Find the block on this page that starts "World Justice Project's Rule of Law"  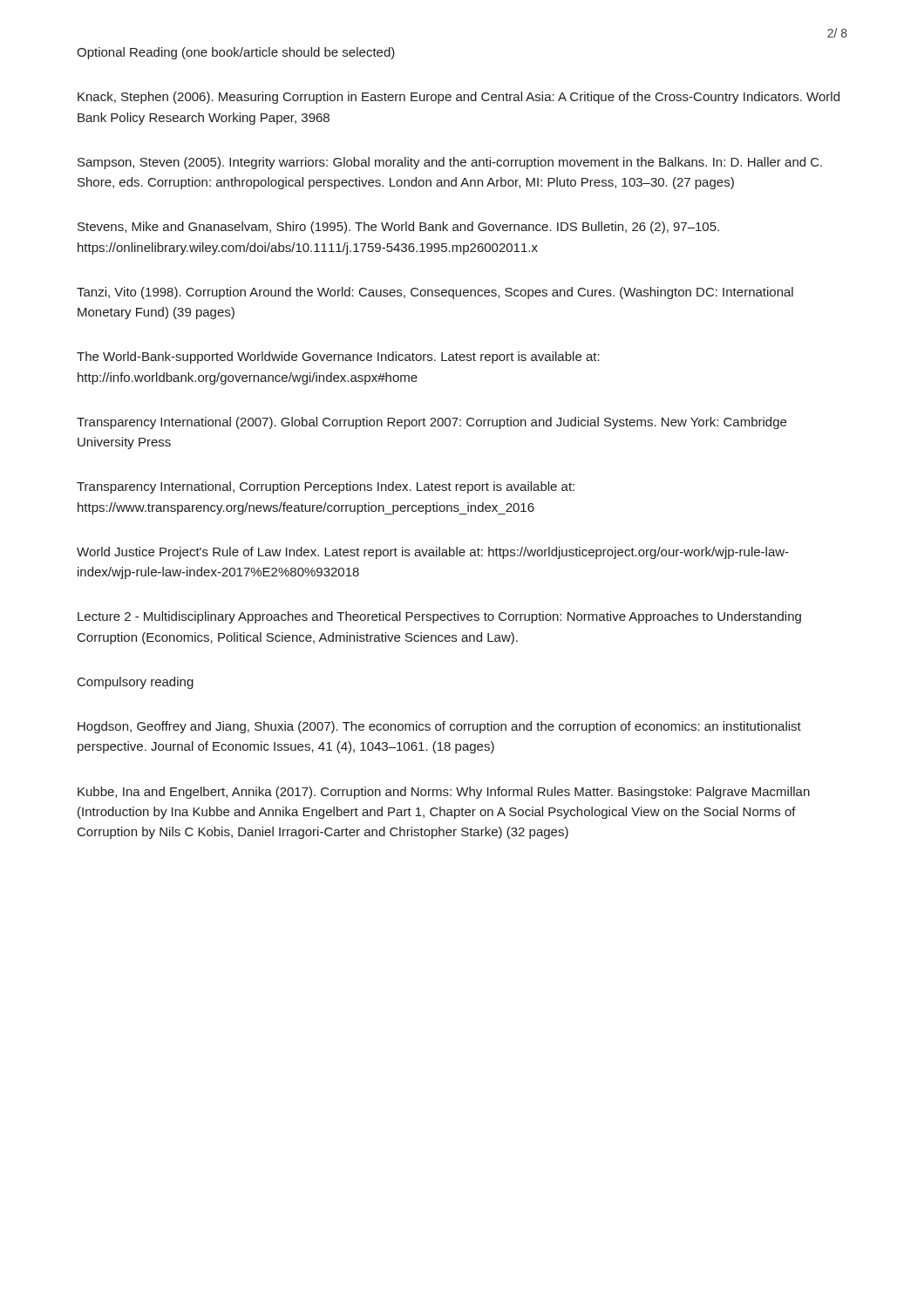(x=433, y=561)
